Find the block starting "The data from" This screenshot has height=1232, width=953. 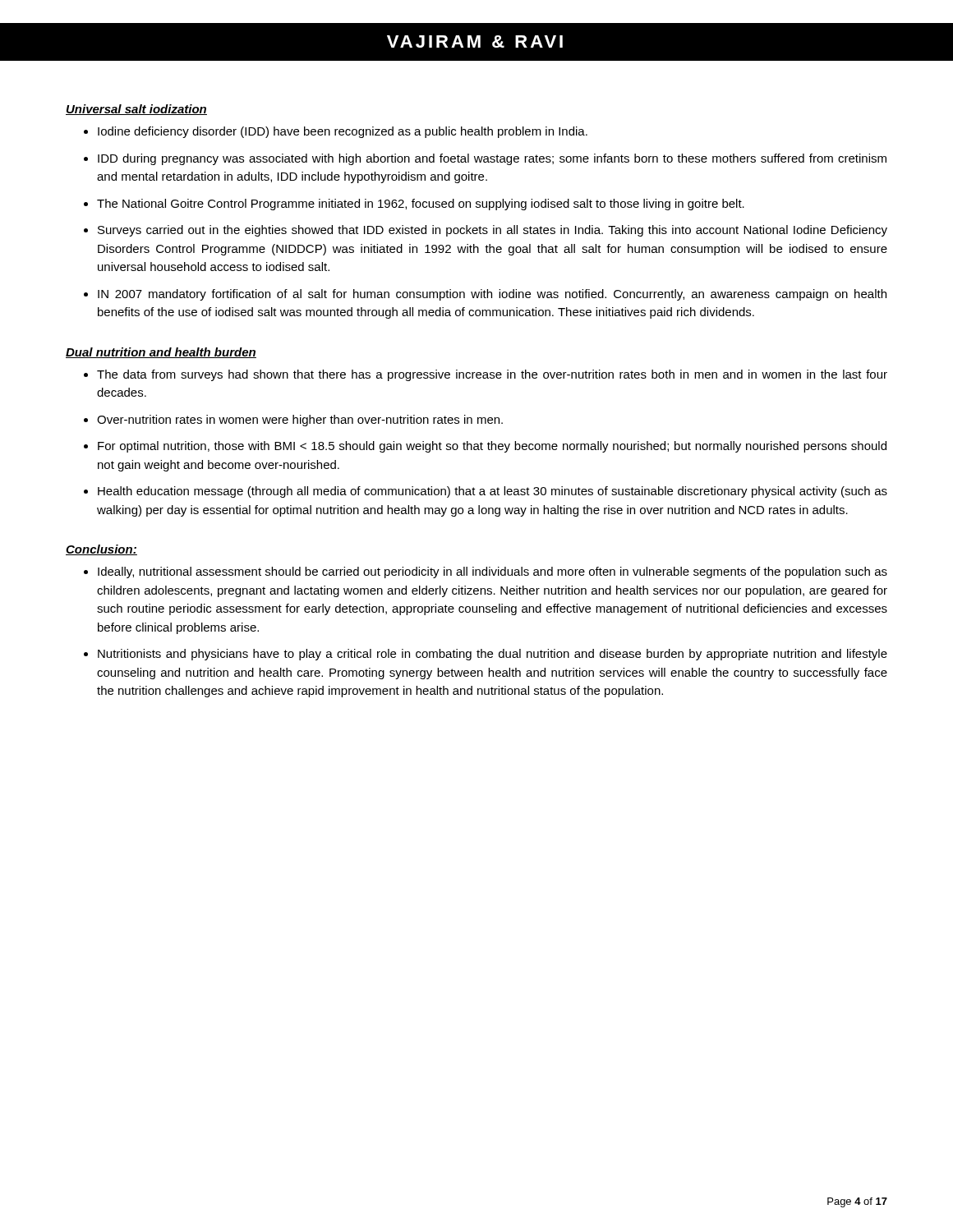point(492,384)
